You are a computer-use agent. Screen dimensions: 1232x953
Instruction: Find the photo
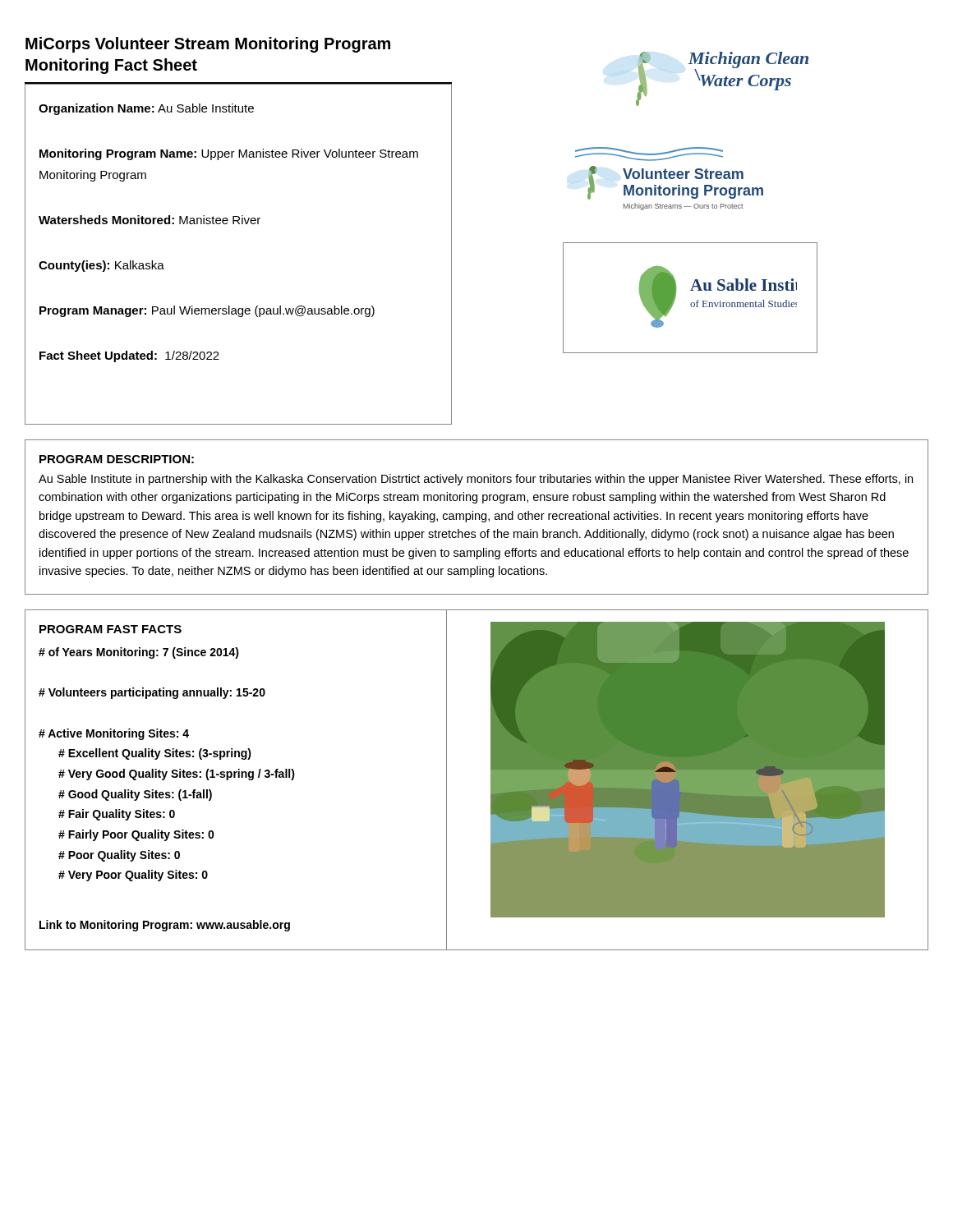pyautogui.click(x=687, y=780)
